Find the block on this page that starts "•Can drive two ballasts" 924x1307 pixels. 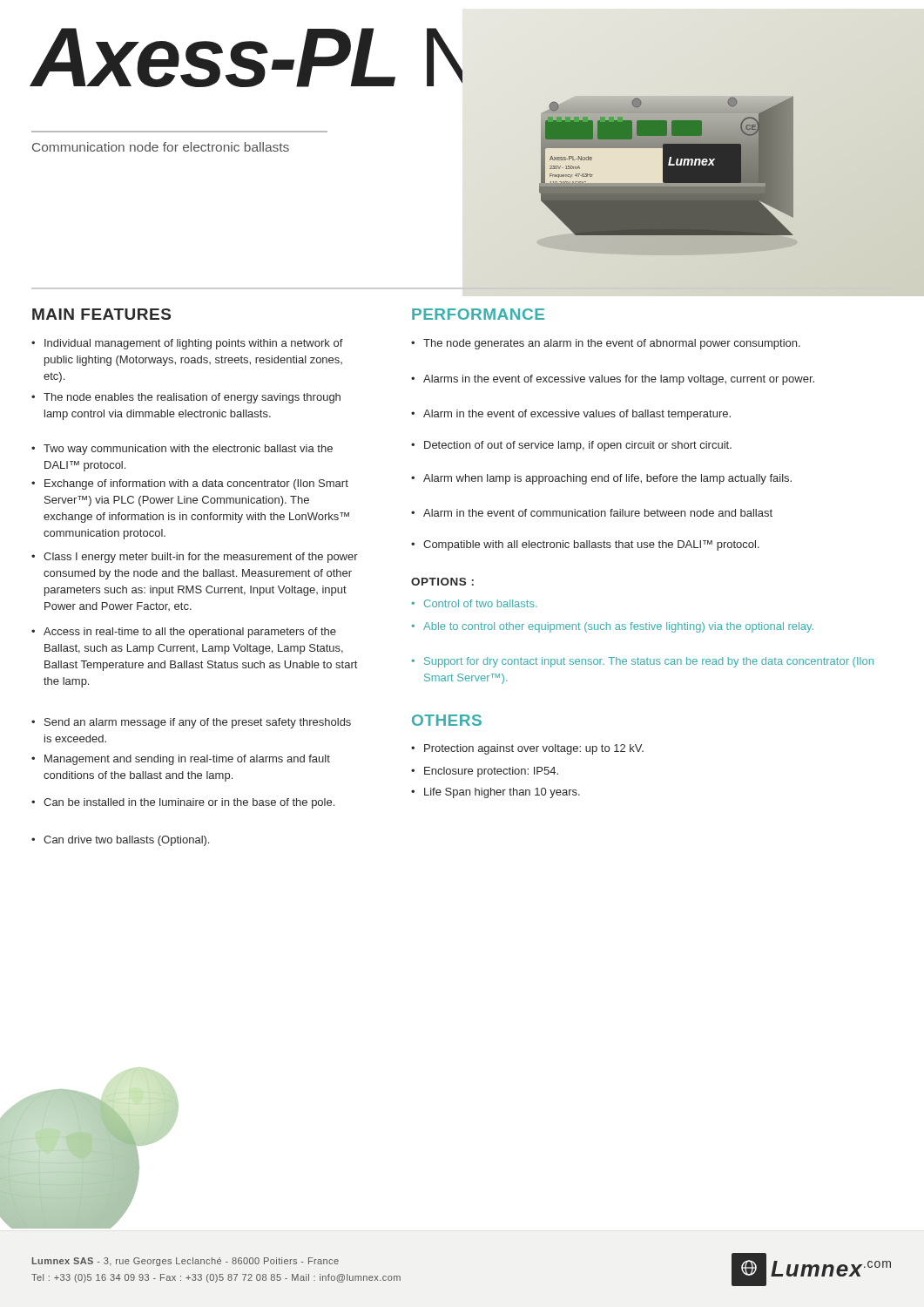pyautogui.click(x=121, y=840)
